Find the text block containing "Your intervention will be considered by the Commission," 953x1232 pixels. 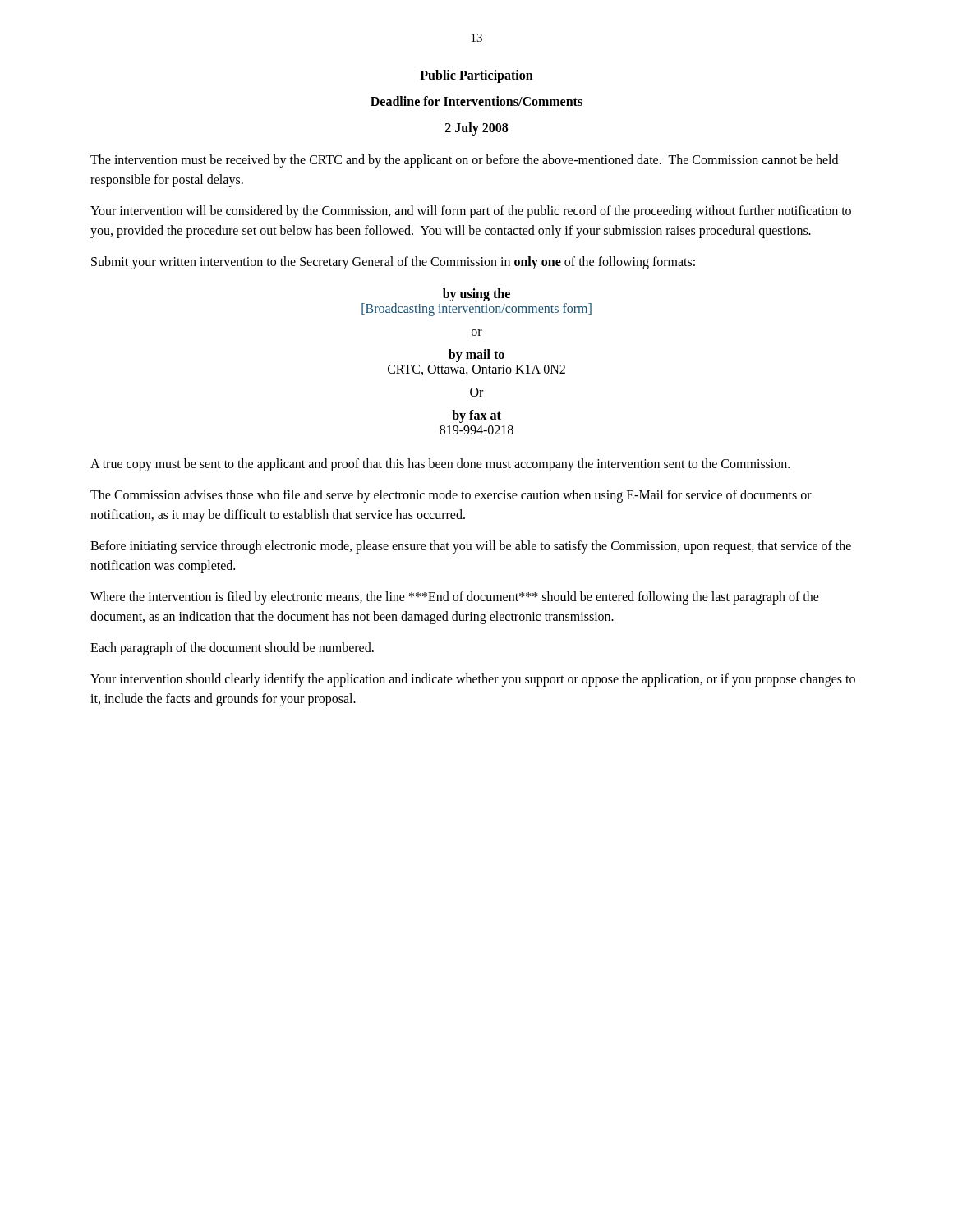[x=471, y=221]
